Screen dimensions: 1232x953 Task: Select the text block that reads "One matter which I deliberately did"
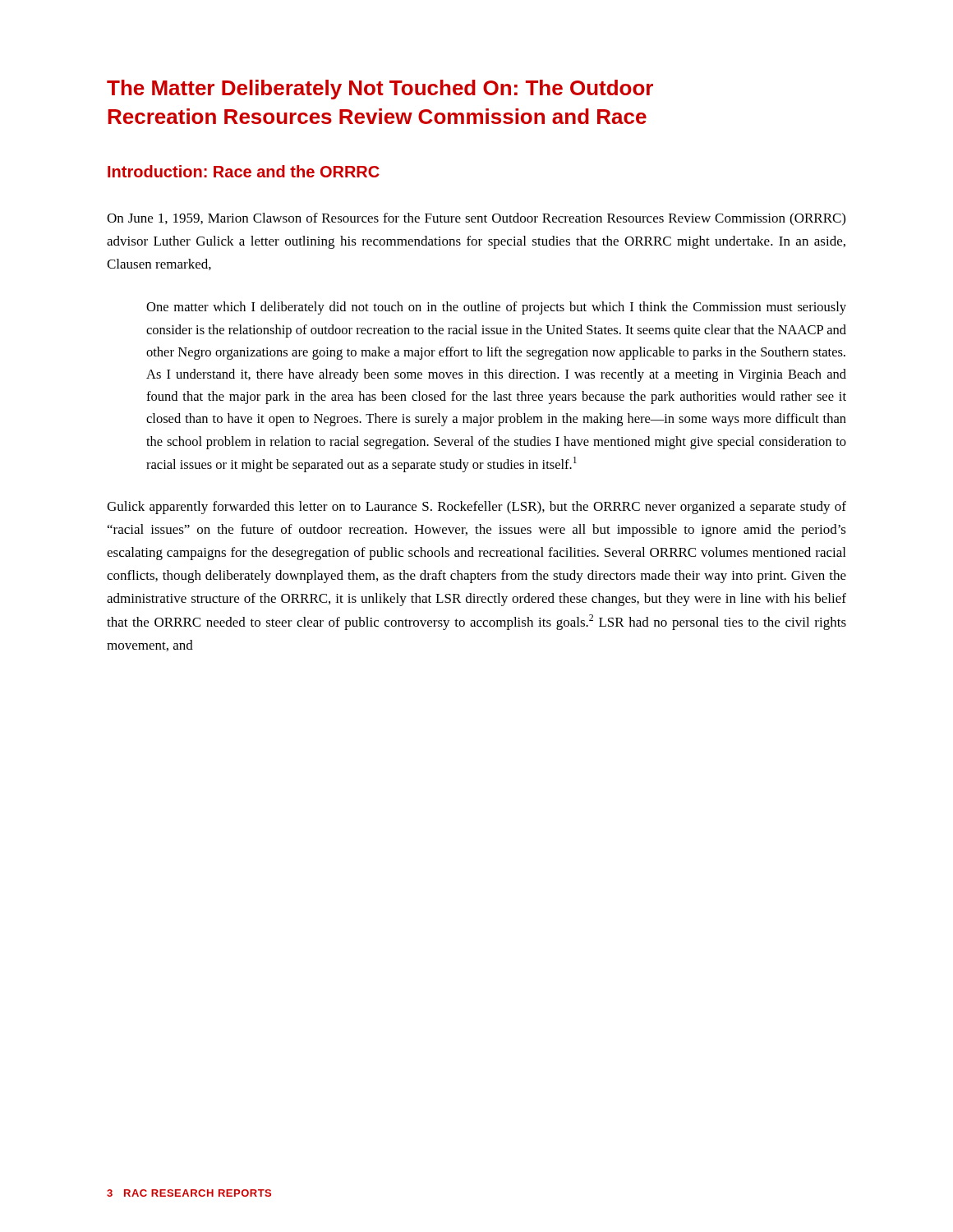pyautogui.click(x=496, y=385)
